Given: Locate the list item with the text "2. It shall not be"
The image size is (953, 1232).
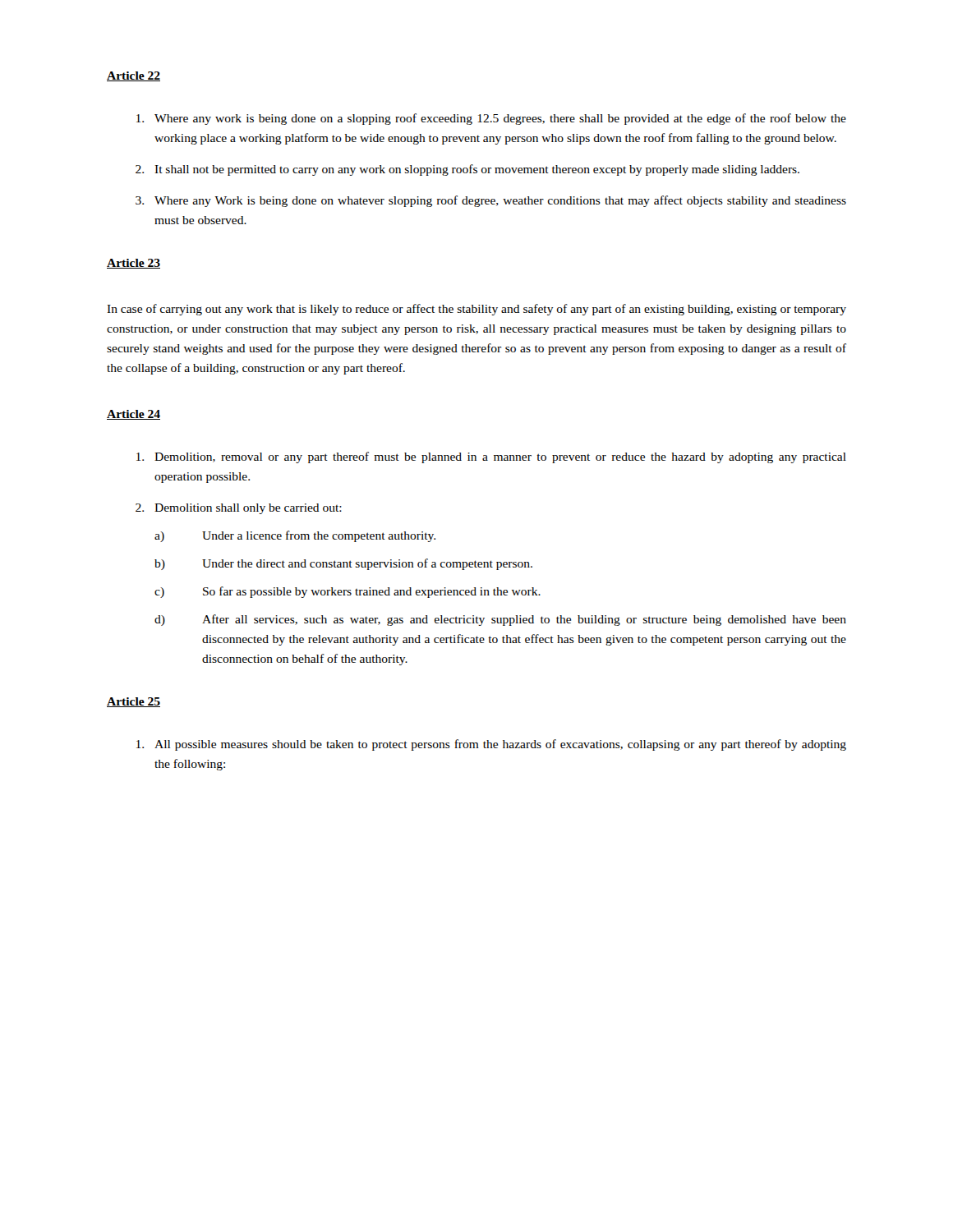Looking at the screenshot, I should click(476, 169).
